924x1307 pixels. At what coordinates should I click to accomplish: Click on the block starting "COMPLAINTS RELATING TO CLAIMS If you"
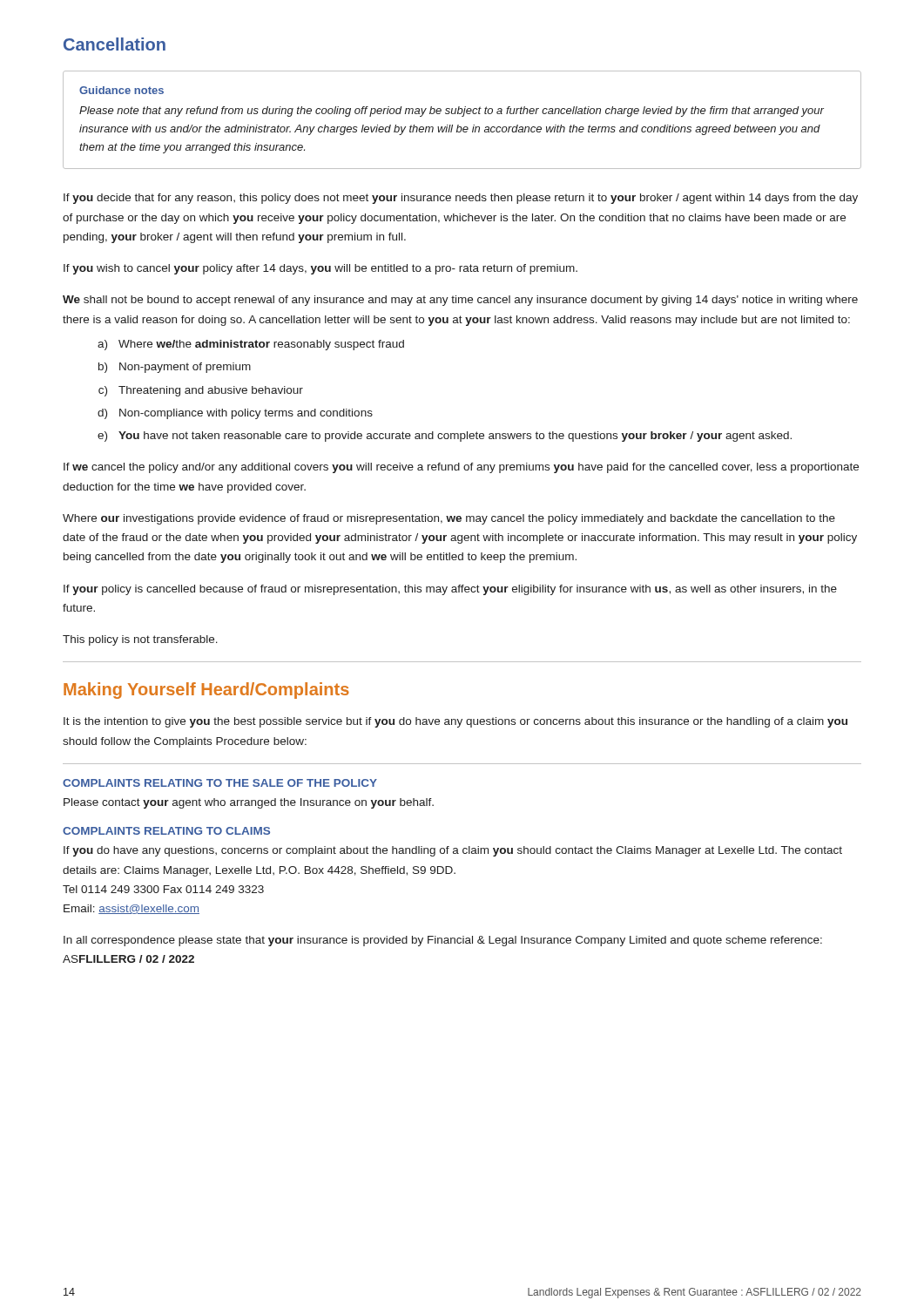point(462,872)
